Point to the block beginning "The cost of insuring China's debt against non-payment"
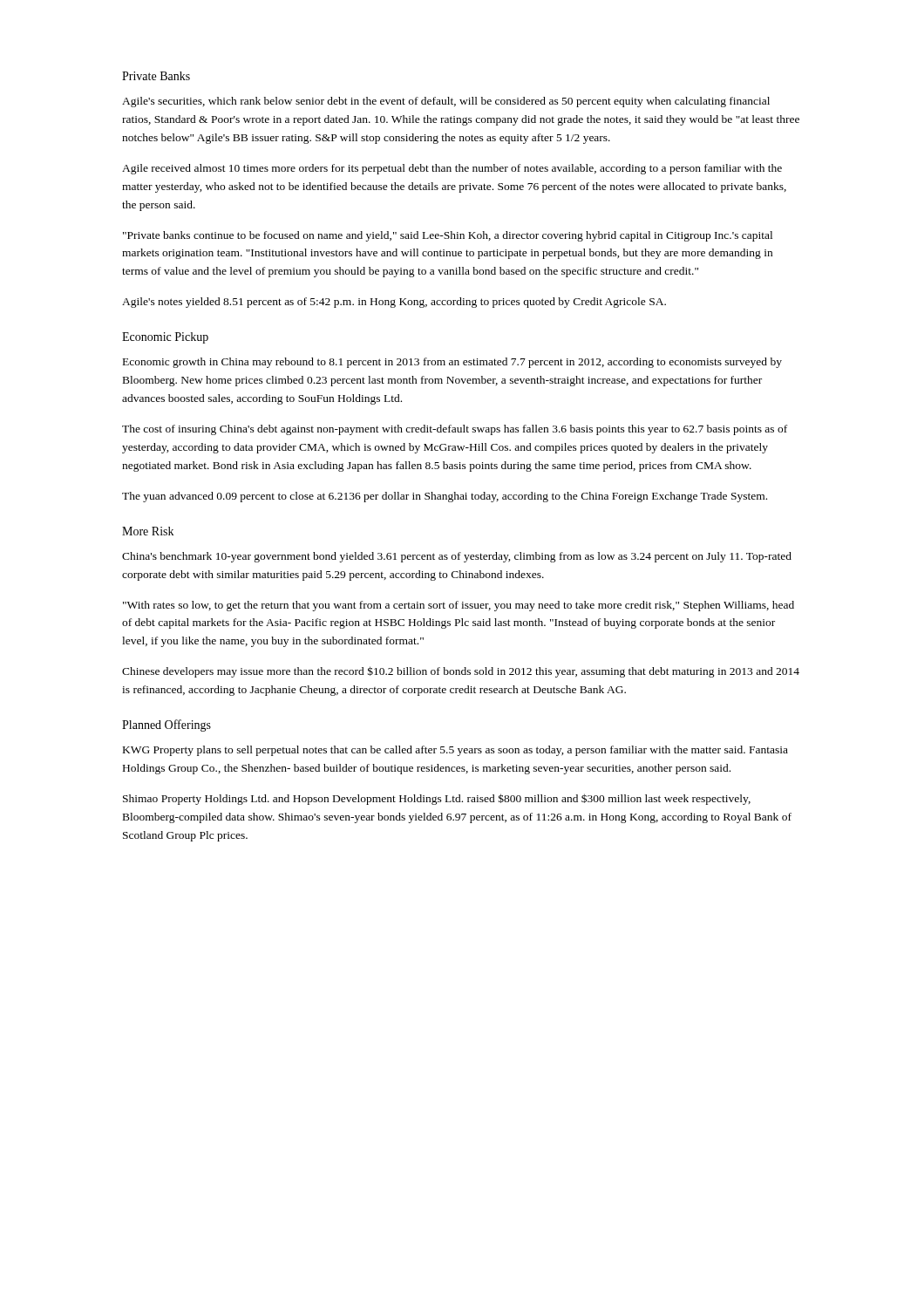Image resolution: width=924 pixels, height=1308 pixels. point(455,447)
